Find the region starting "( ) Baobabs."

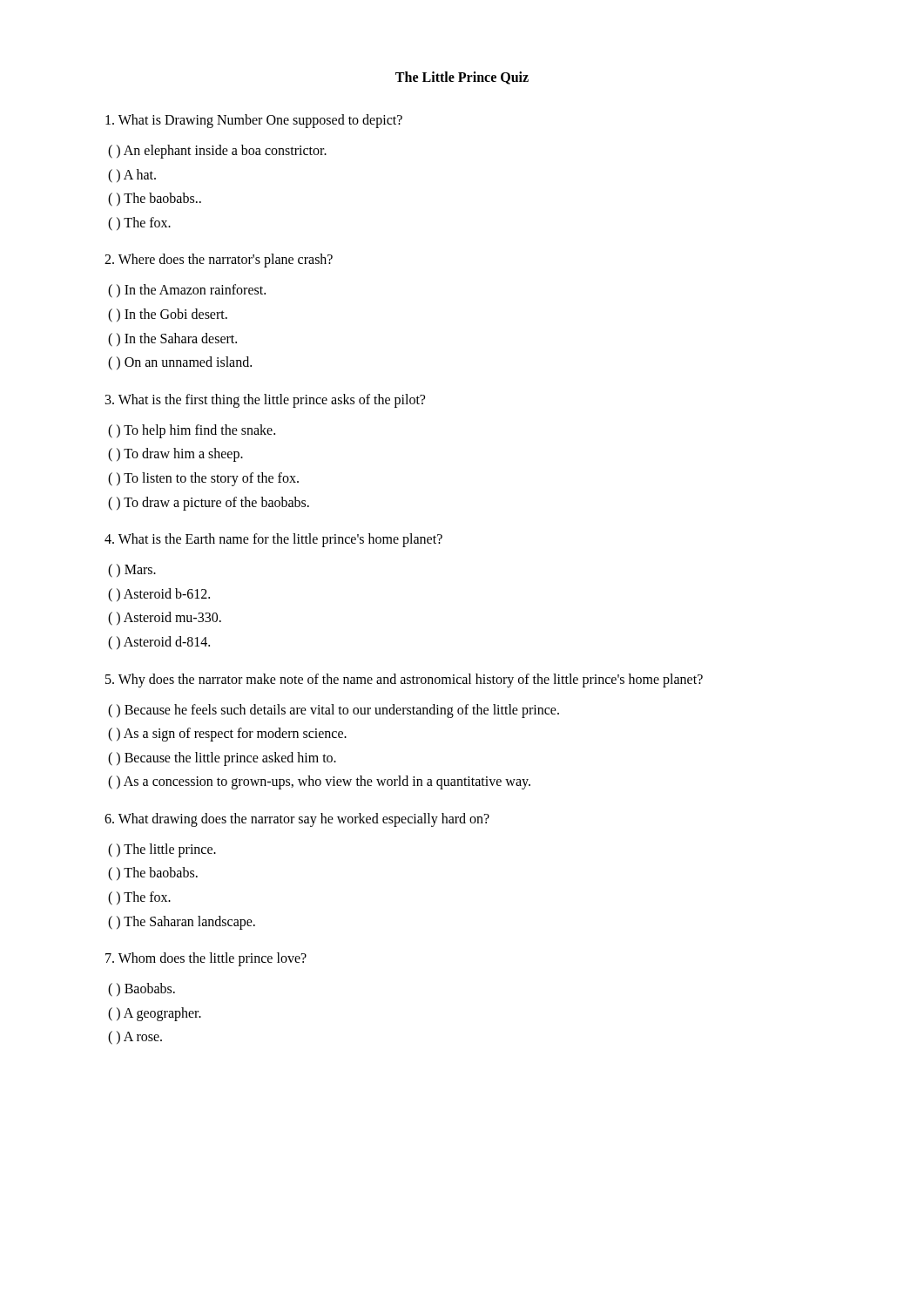[x=142, y=989]
